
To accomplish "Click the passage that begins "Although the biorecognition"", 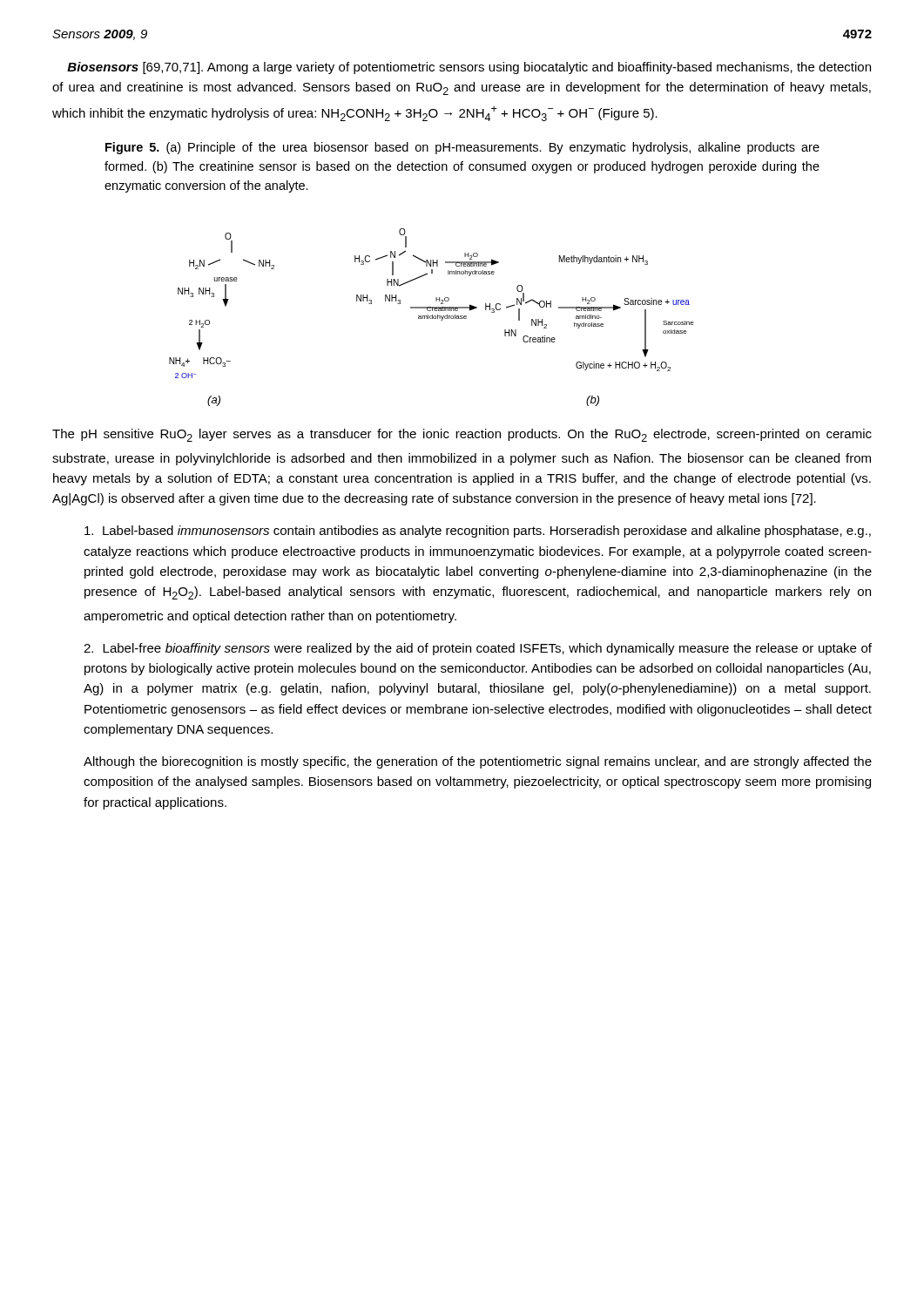I will pos(478,781).
